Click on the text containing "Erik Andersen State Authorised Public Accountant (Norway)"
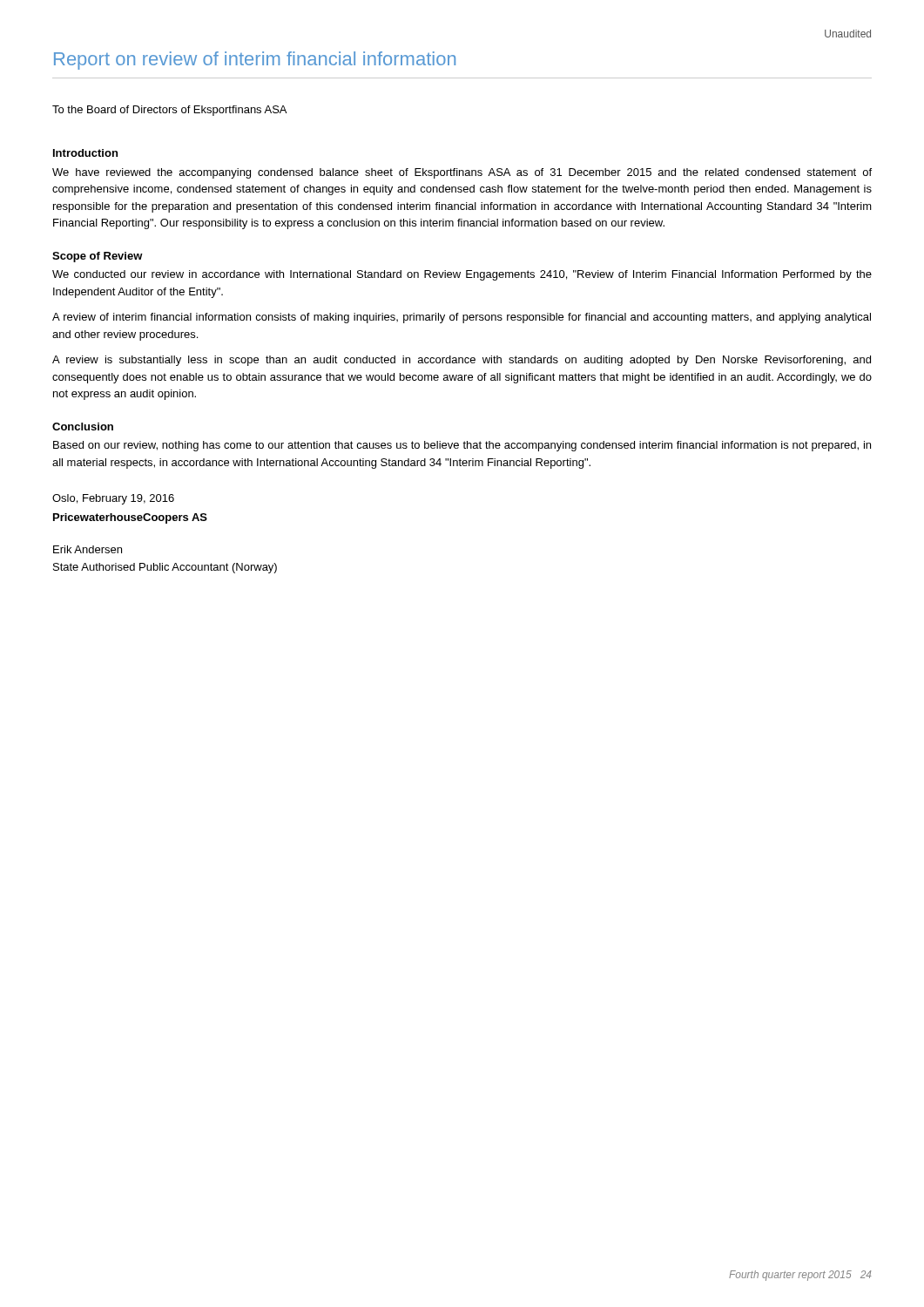 click(165, 558)
